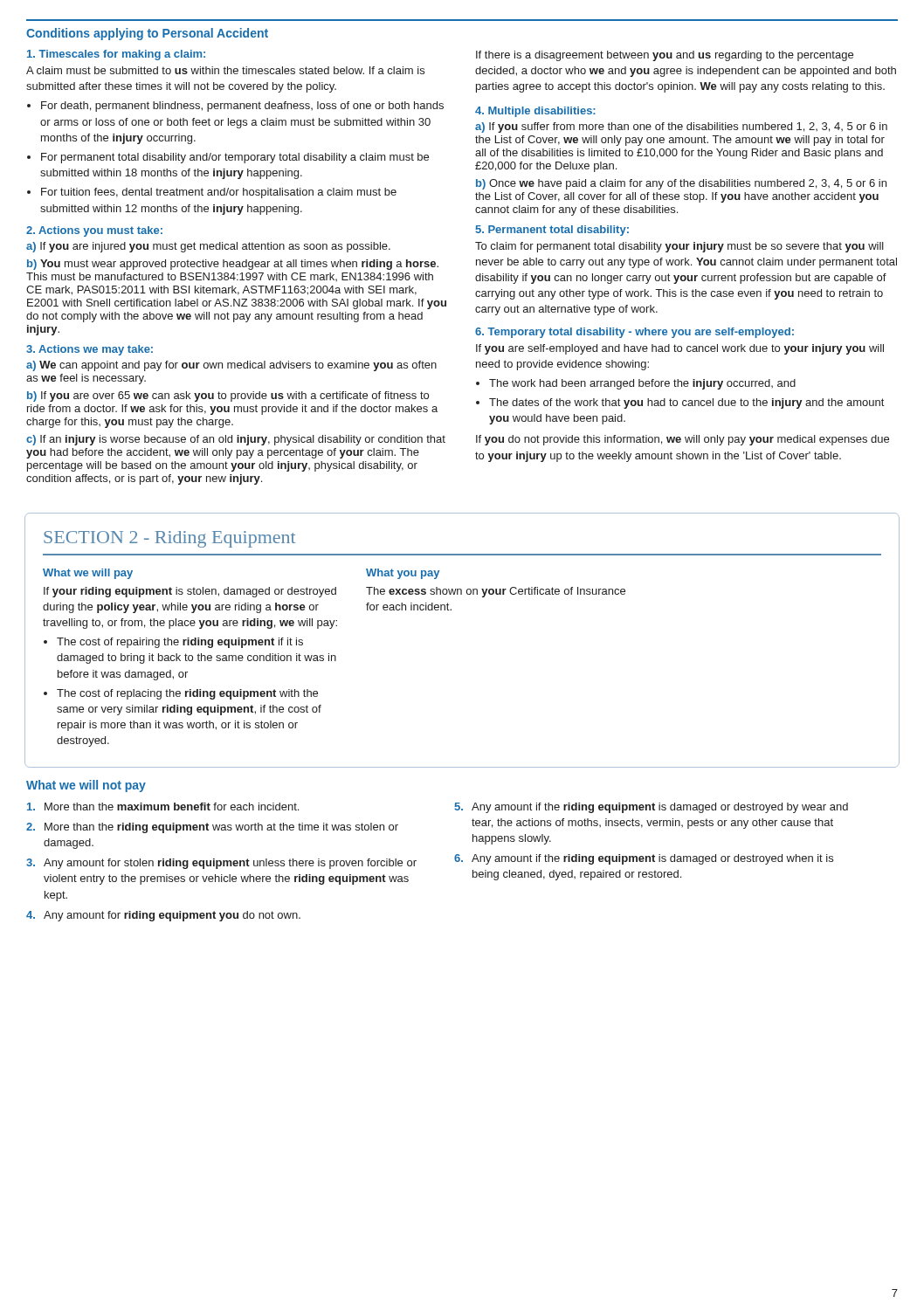Click on the list item that reads "b) Once we"

tap(681, 196)
